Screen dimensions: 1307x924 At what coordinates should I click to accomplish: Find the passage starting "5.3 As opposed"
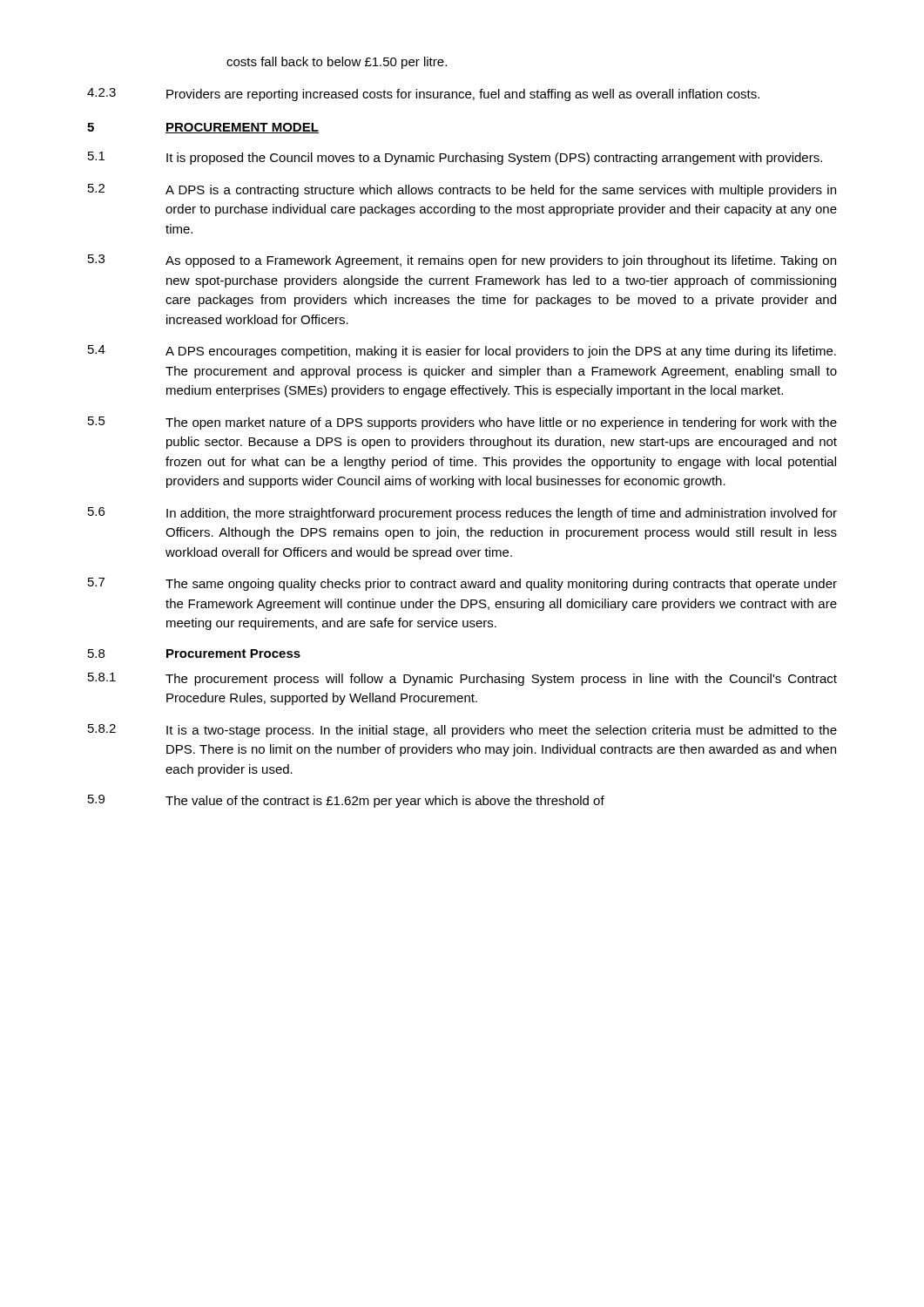click(x=462, y=290)
